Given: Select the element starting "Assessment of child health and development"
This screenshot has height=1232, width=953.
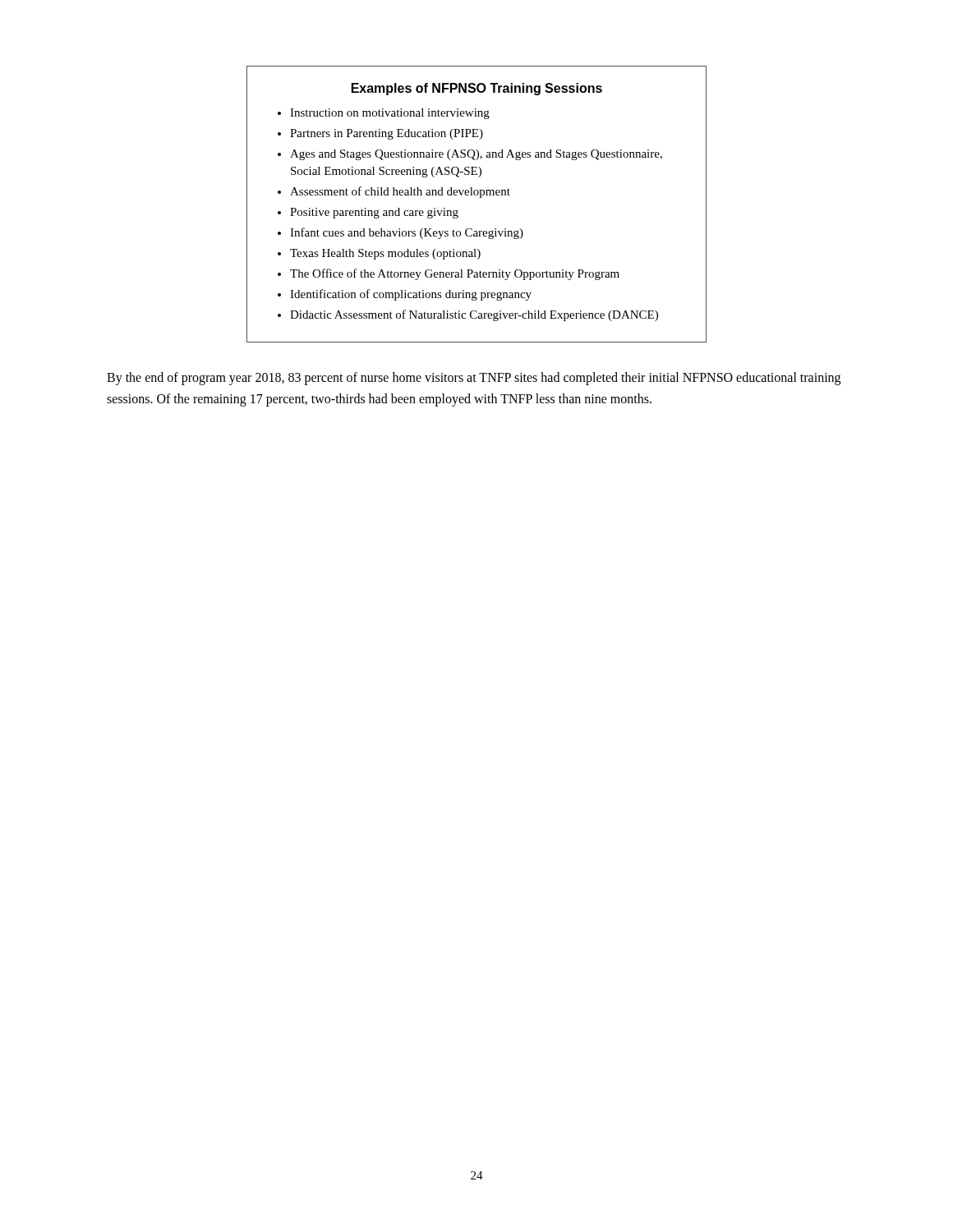Looking at the screenshot, I should [400, 191].
